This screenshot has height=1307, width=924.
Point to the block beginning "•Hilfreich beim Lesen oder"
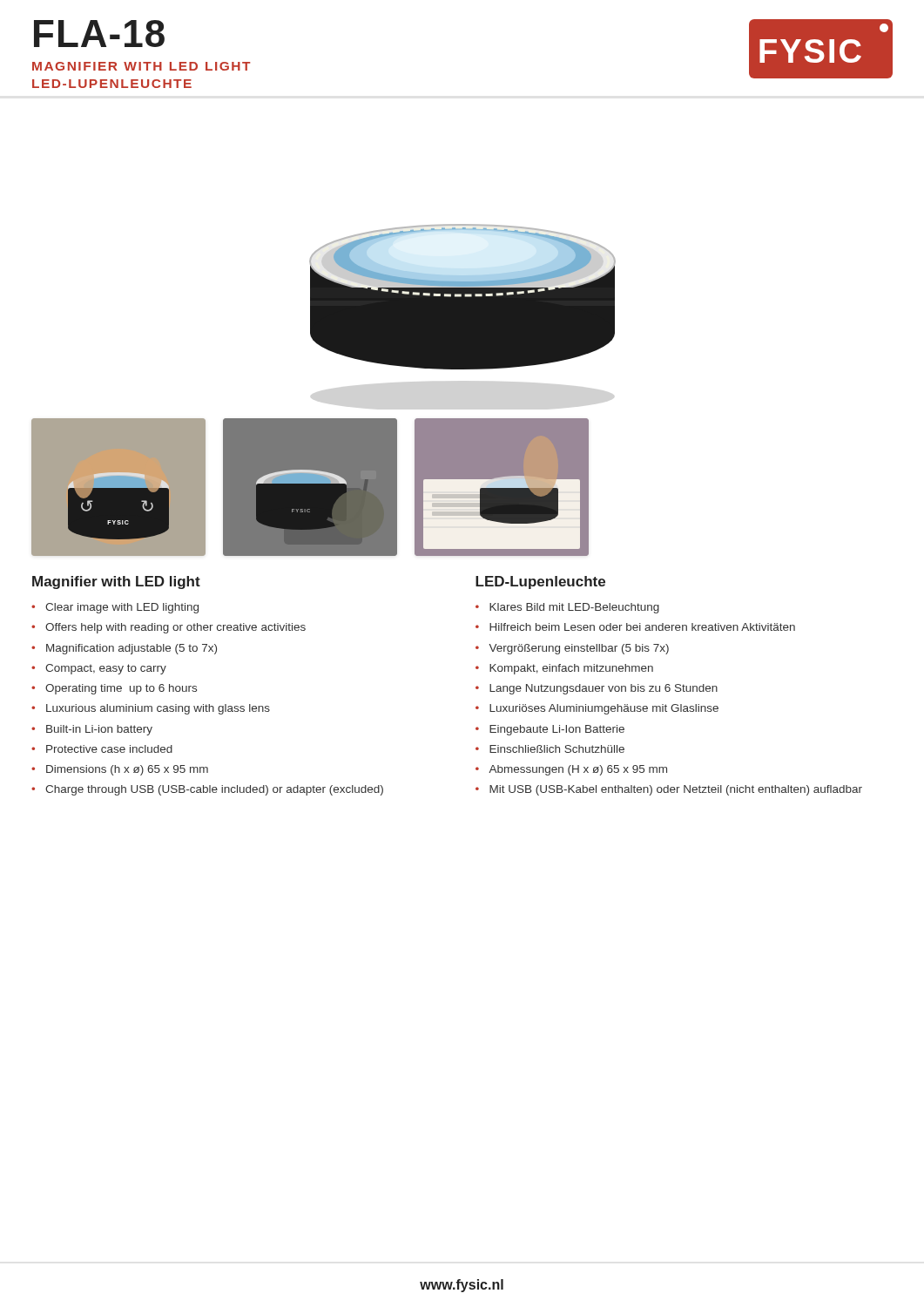(635, 628)
